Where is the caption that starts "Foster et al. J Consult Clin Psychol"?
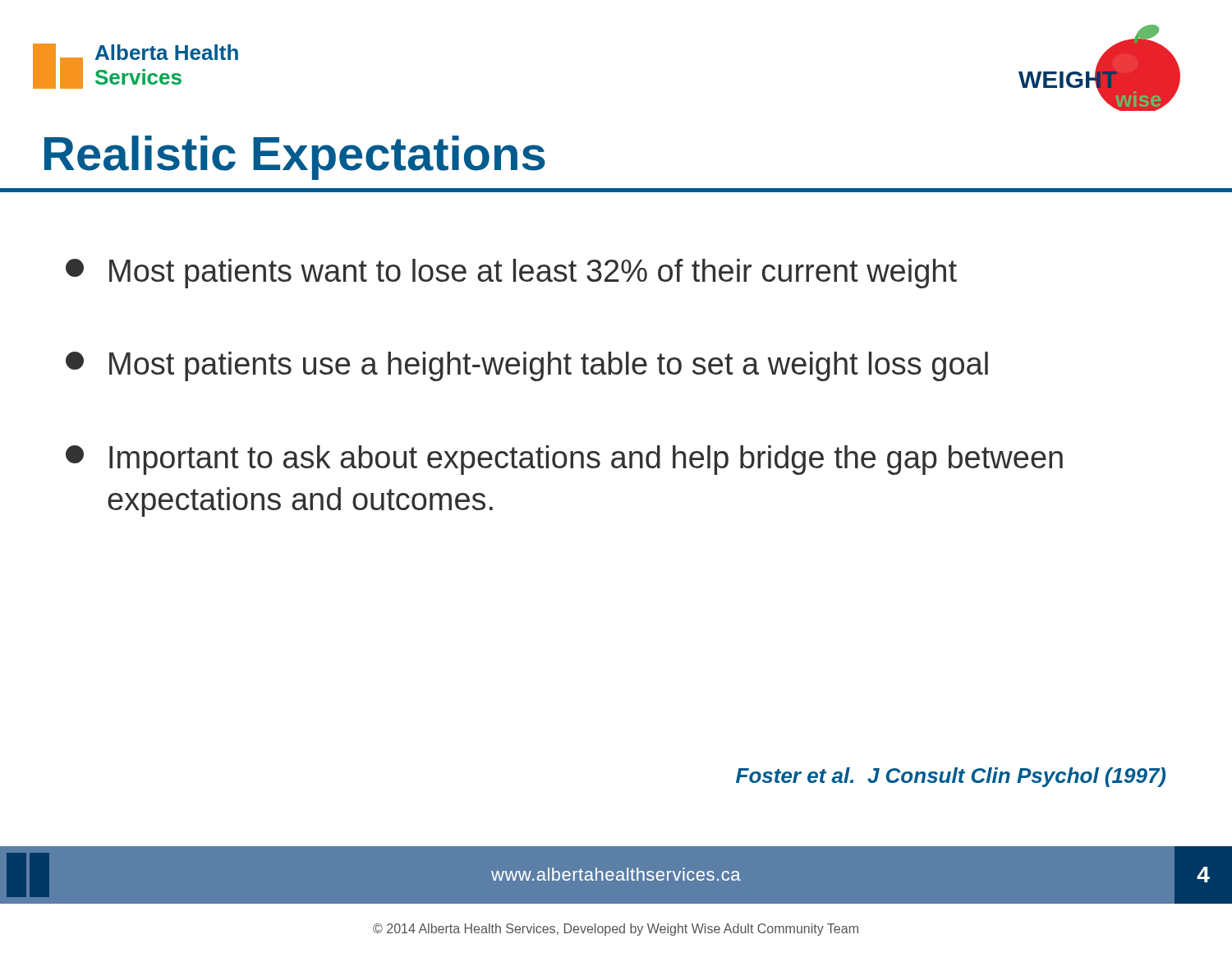This screenshot has width=1232, height=953. click(951, 776)
